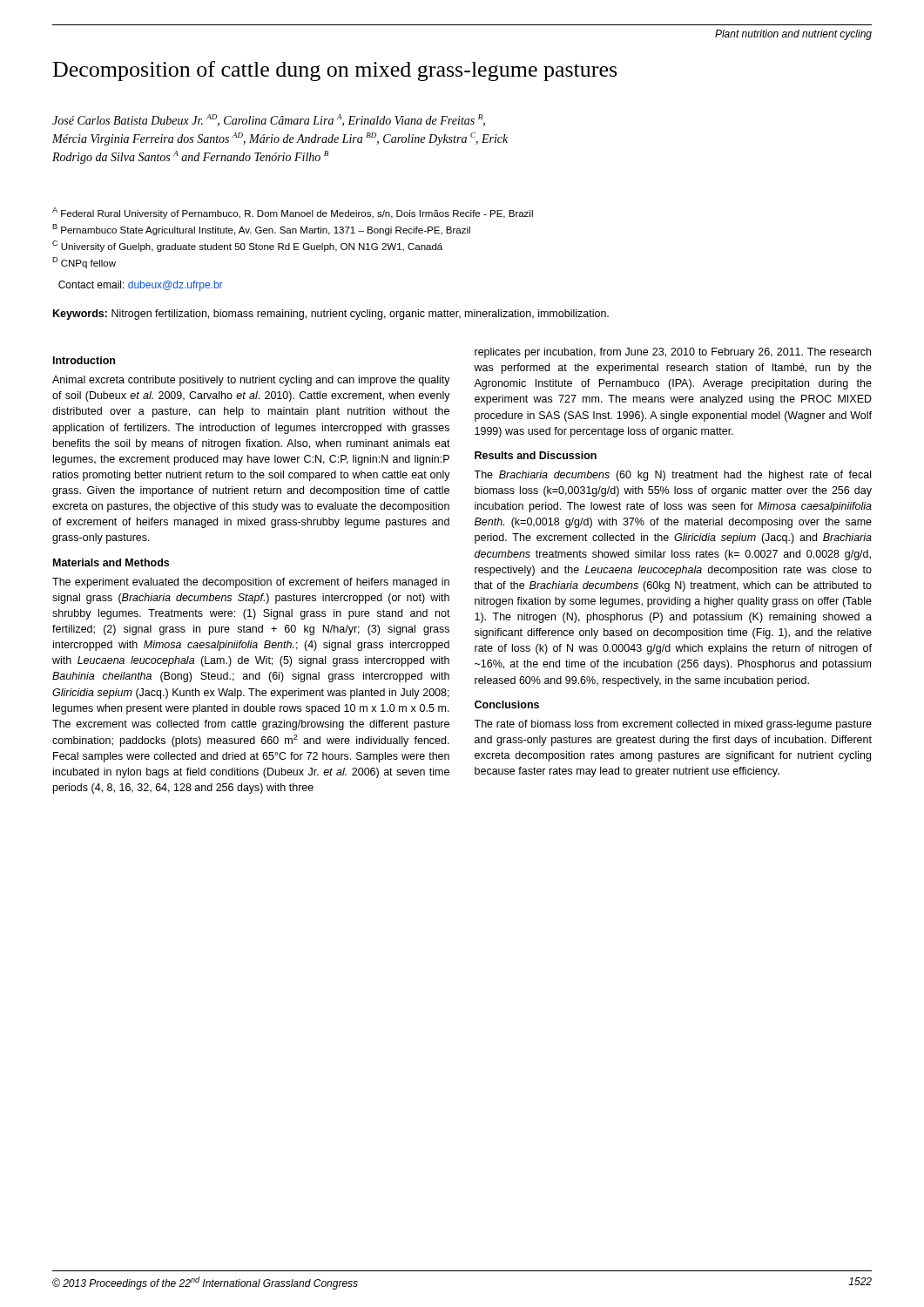This screenshot has height=1307, width=924.
Task: Select the region starting "A Federal Rural University of"
Action: [x=293, y=212]
